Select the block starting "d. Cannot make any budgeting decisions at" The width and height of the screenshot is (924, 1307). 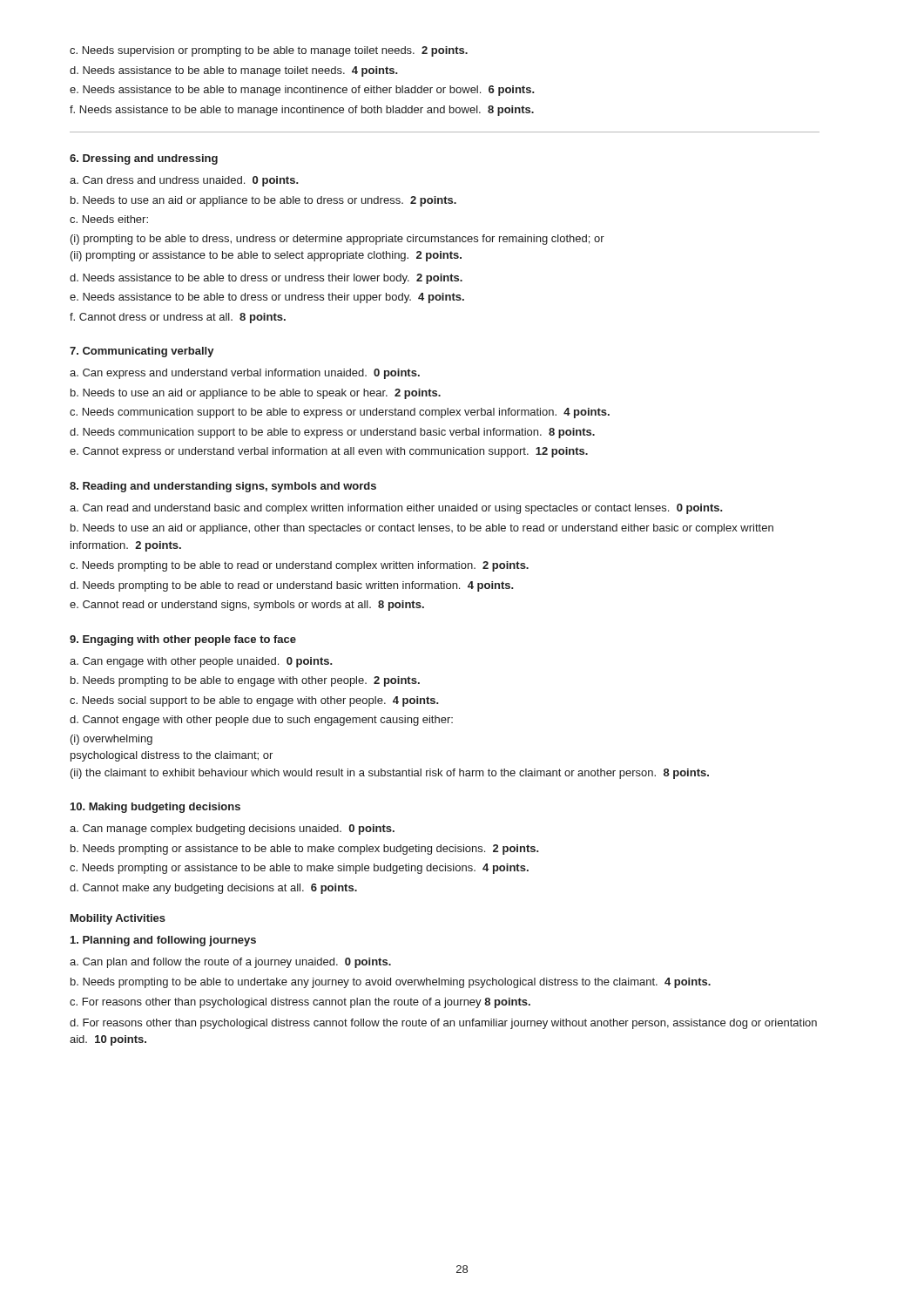point(213,887)
